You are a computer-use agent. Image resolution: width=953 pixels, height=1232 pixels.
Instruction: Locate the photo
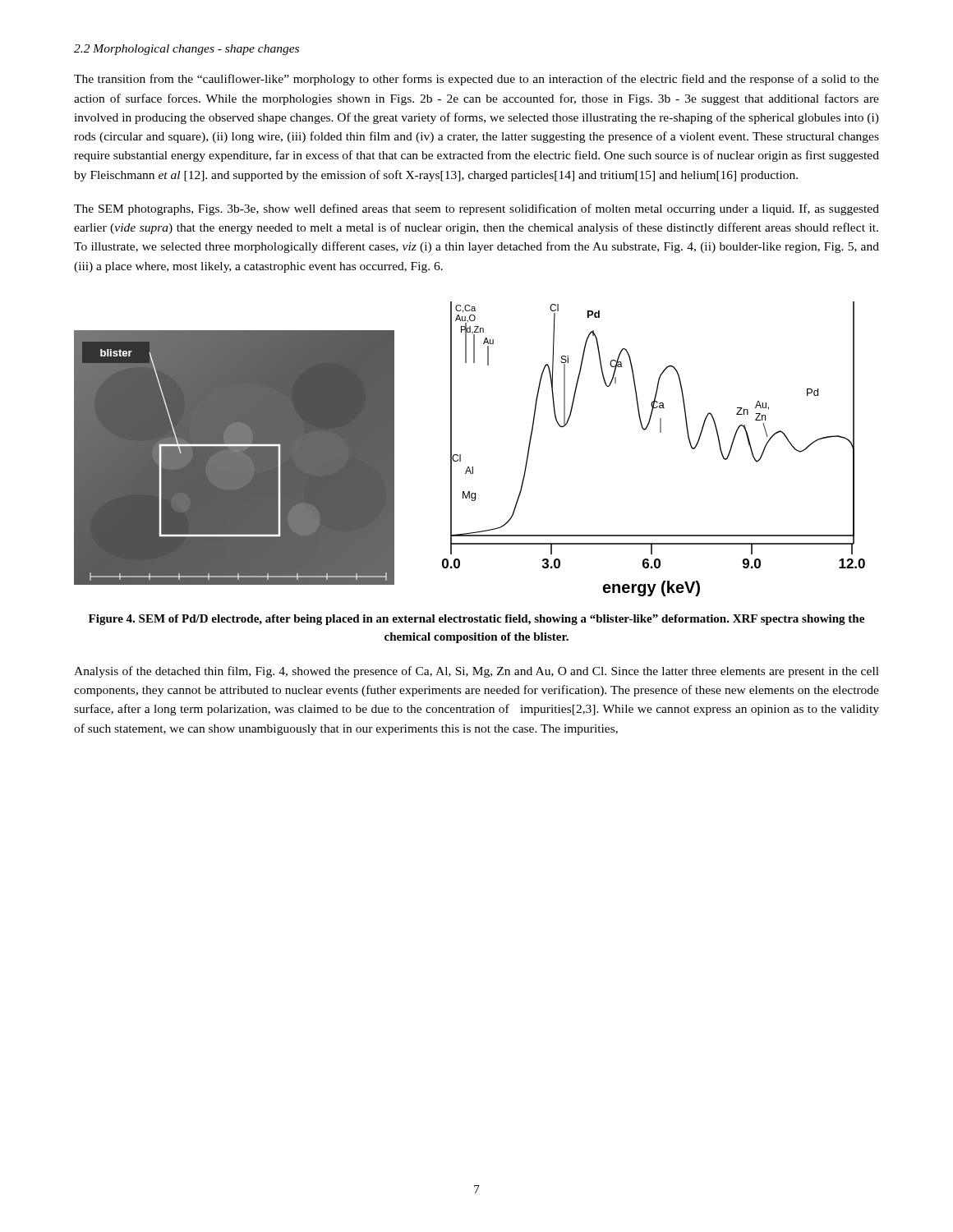click(x=234, y=466)
